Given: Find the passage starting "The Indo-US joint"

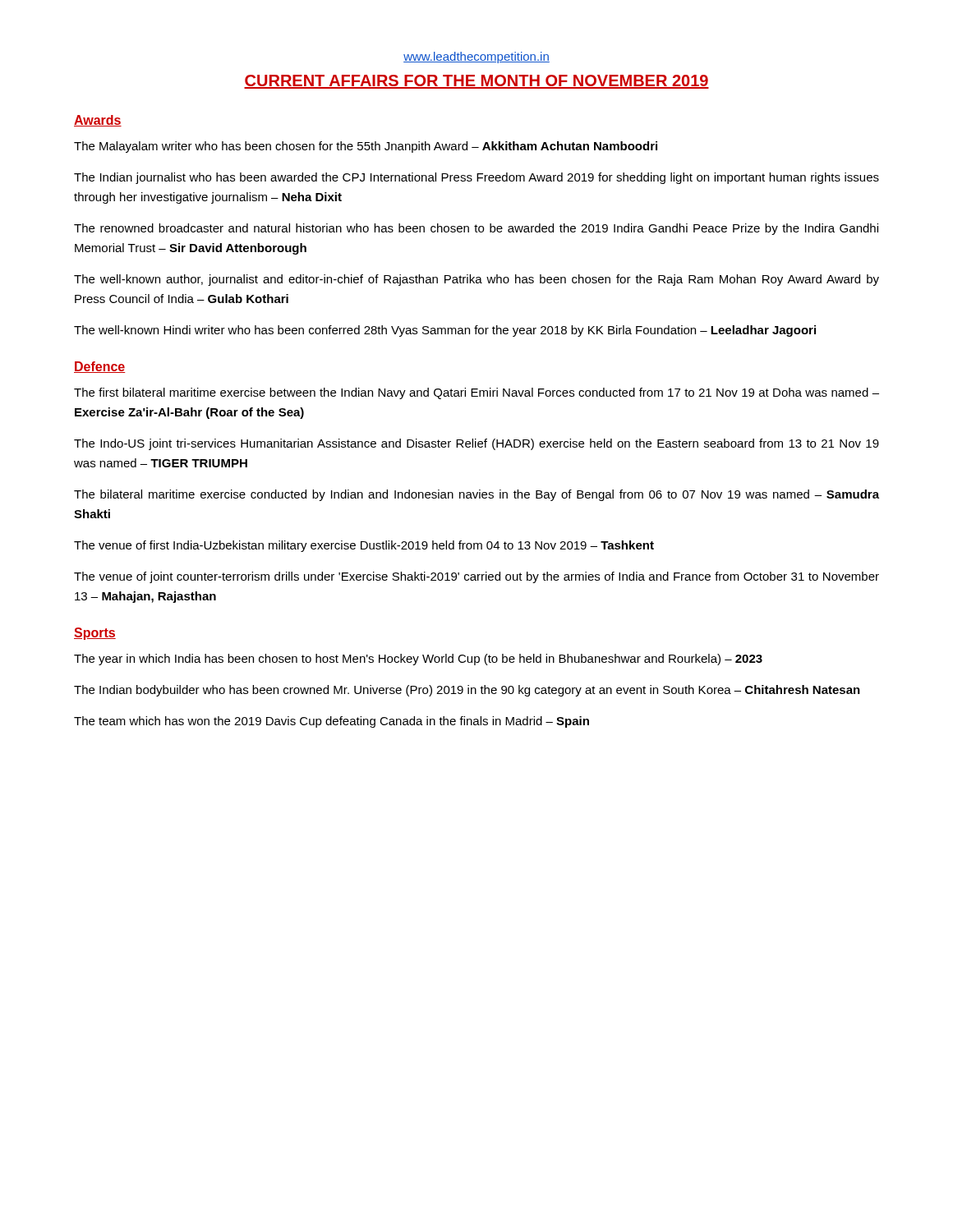Looking at the screenshot, I should pos(476,453).
